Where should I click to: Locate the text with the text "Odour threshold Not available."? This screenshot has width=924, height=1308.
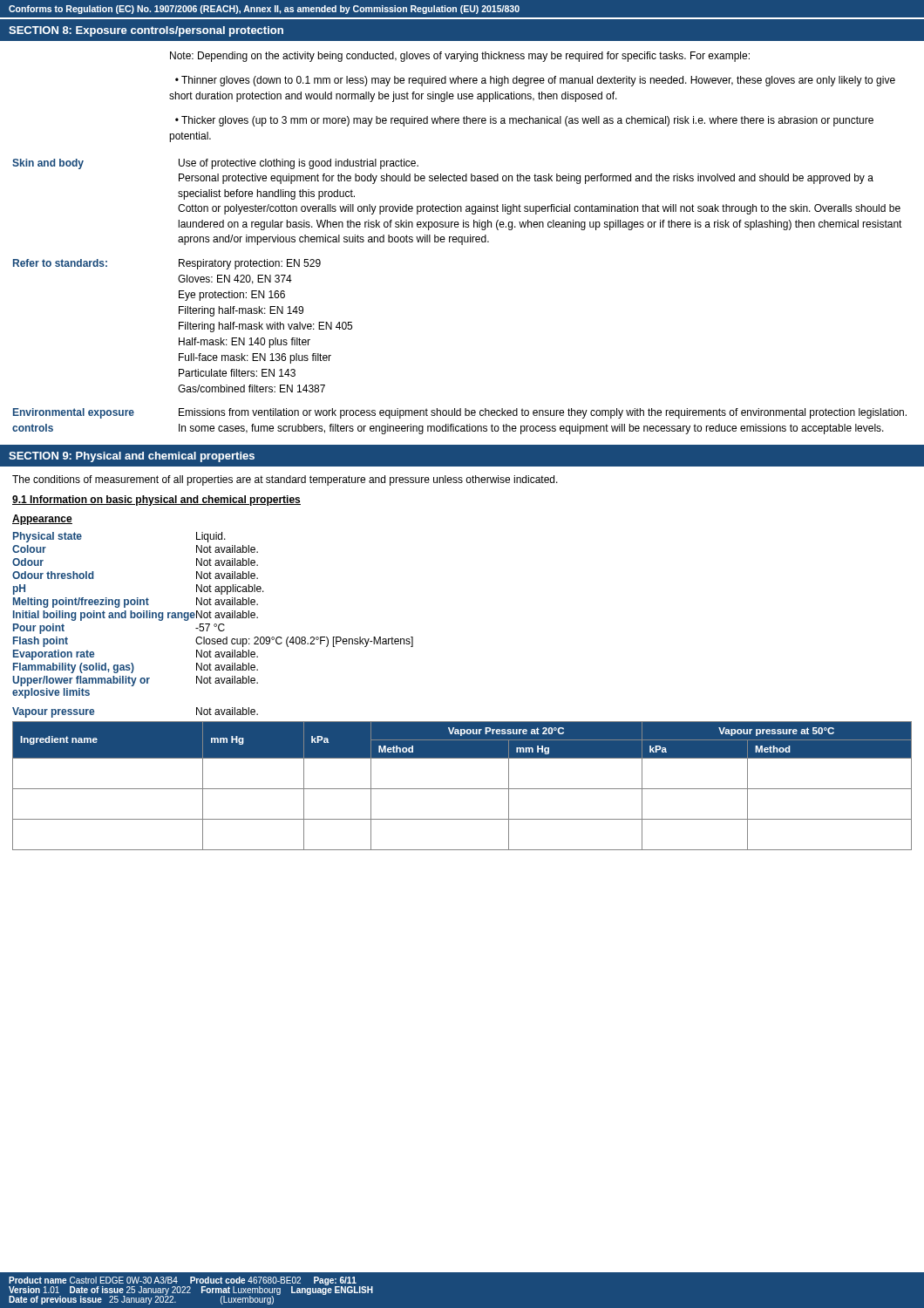[x=53, y=574]
